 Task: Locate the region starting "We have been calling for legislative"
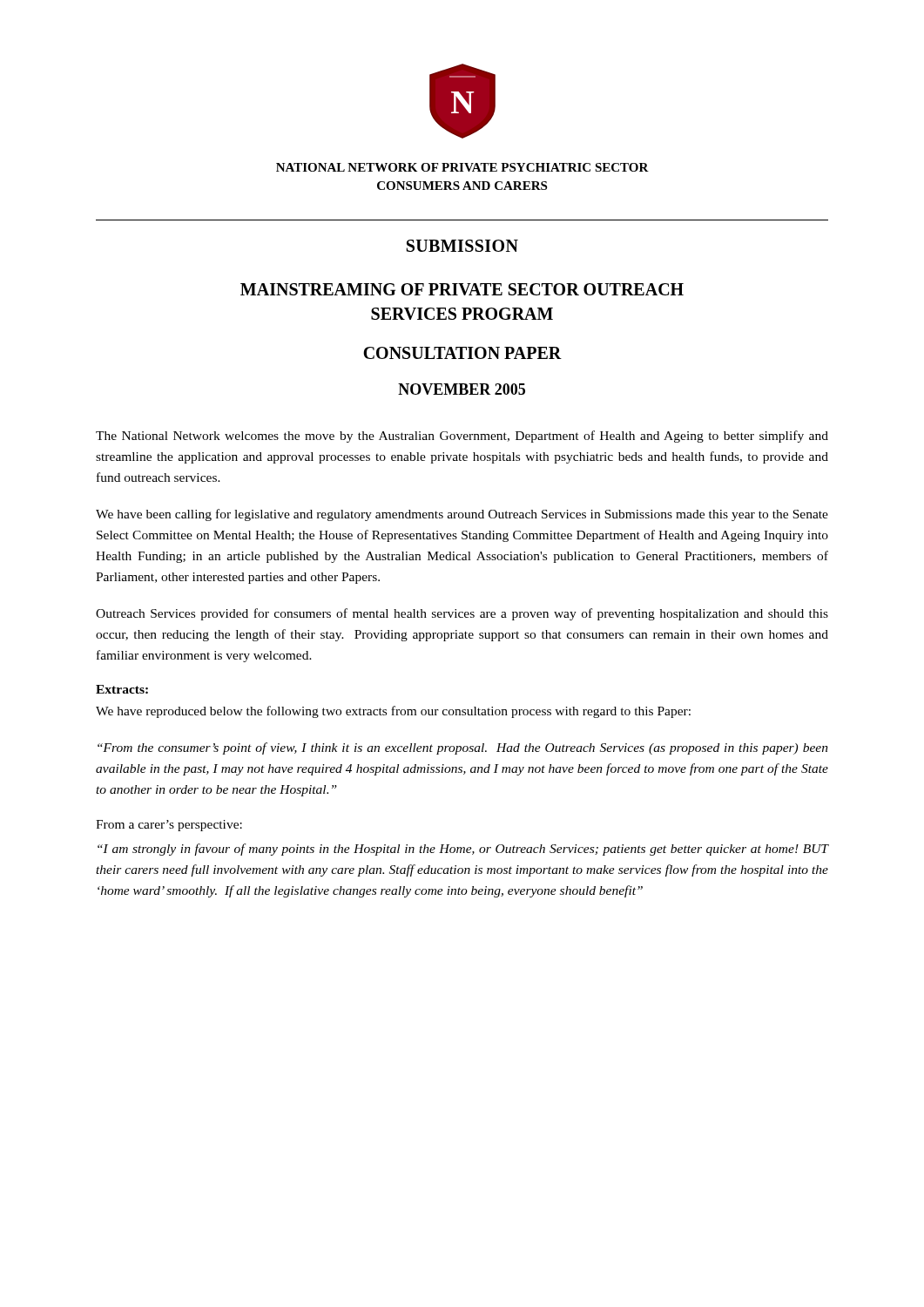click(462, 545)
